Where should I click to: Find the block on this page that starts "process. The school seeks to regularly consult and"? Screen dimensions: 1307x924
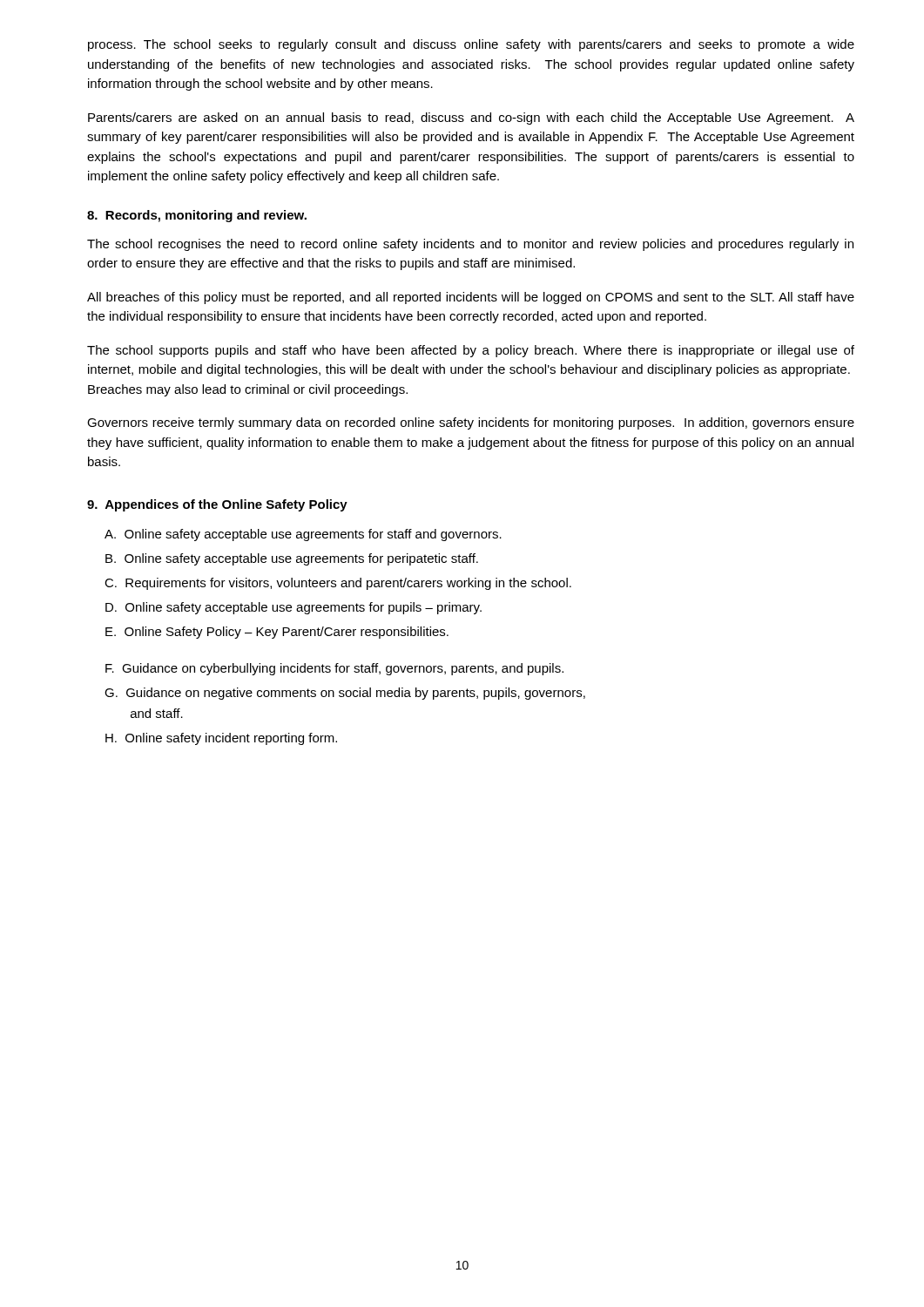pyautogui.click(x=471, y=64)
